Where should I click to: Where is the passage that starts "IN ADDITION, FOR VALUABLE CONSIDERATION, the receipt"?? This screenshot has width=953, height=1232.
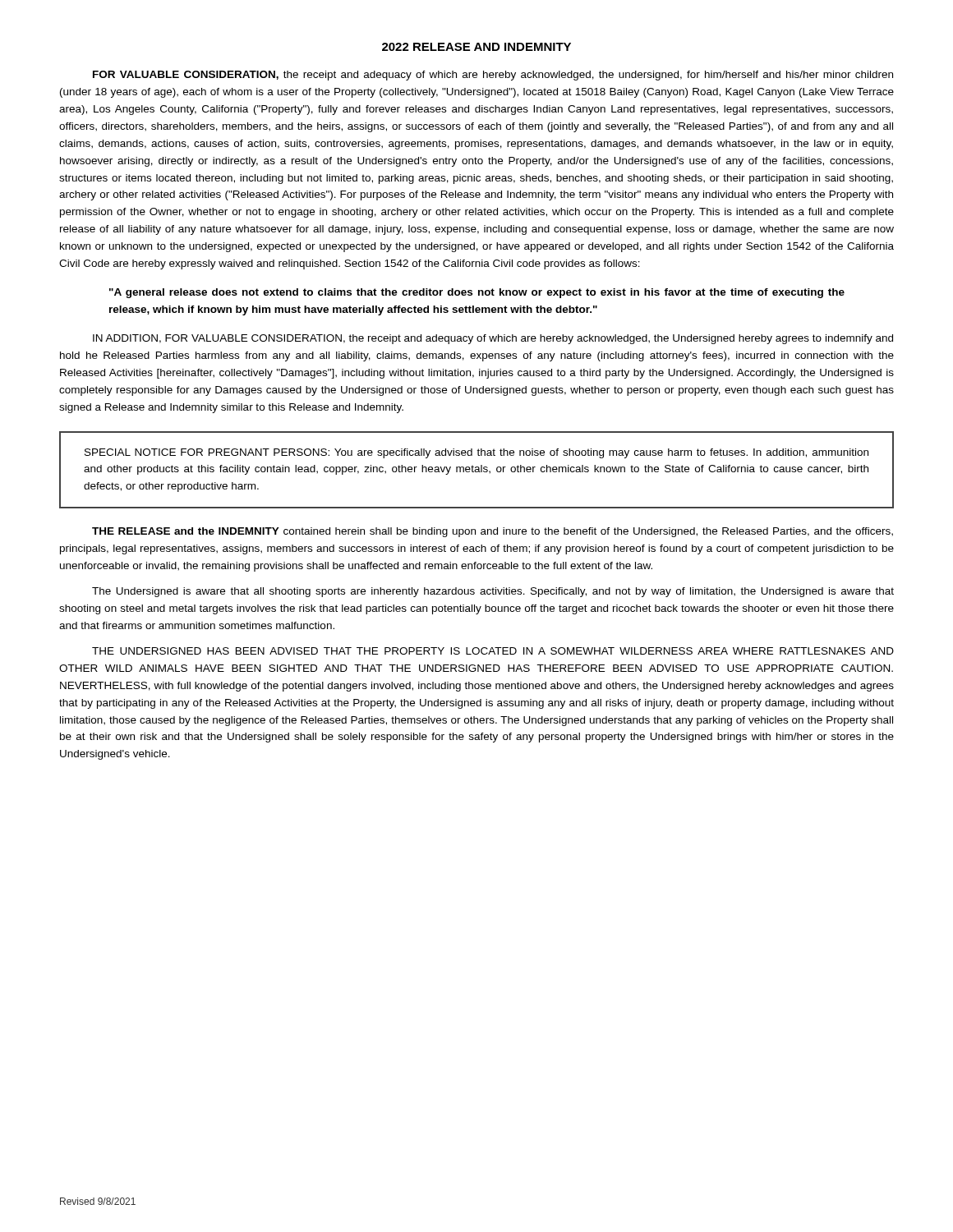tap(476, 373)
